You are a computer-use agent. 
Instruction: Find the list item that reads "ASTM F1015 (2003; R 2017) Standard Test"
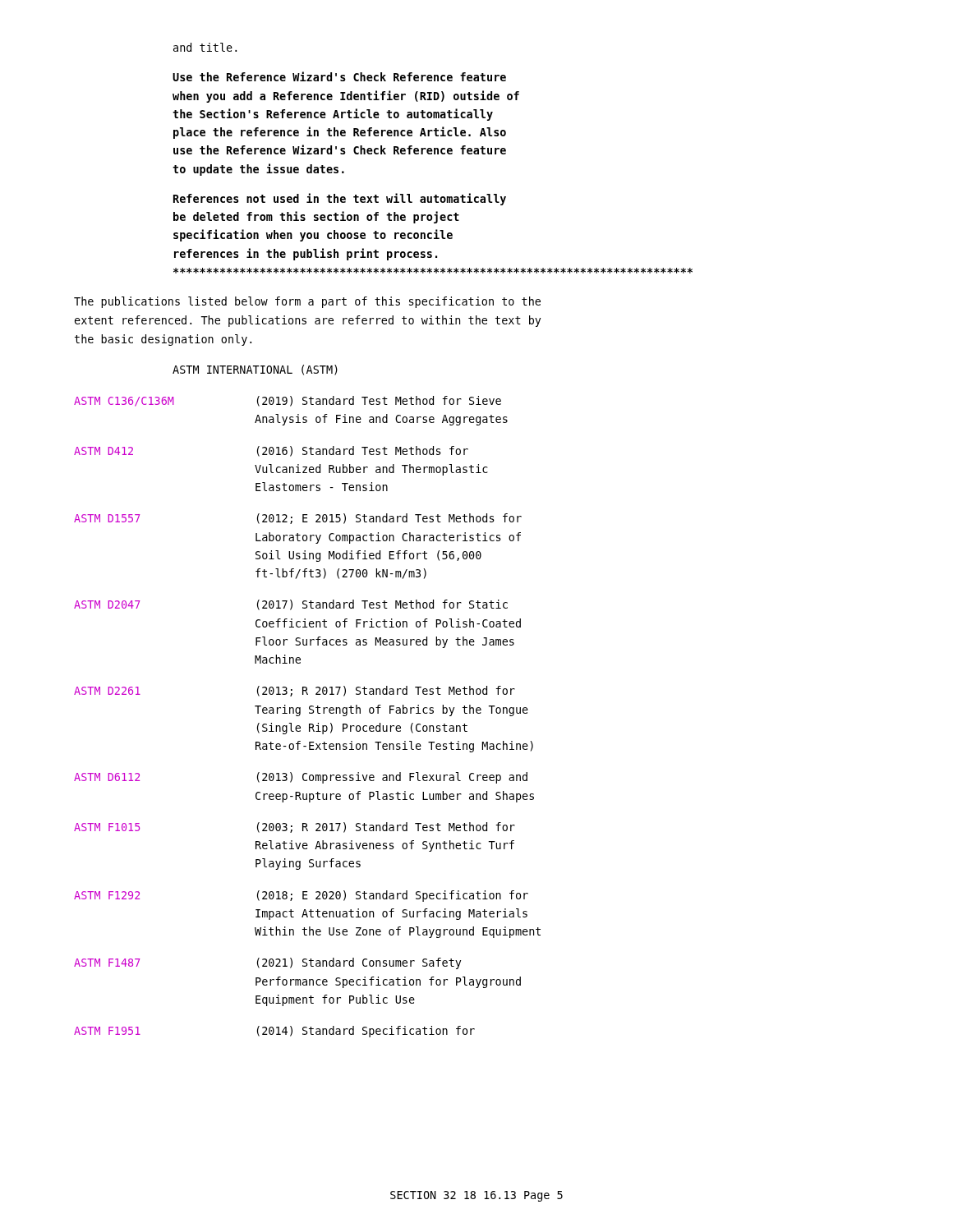pos(485,846)
